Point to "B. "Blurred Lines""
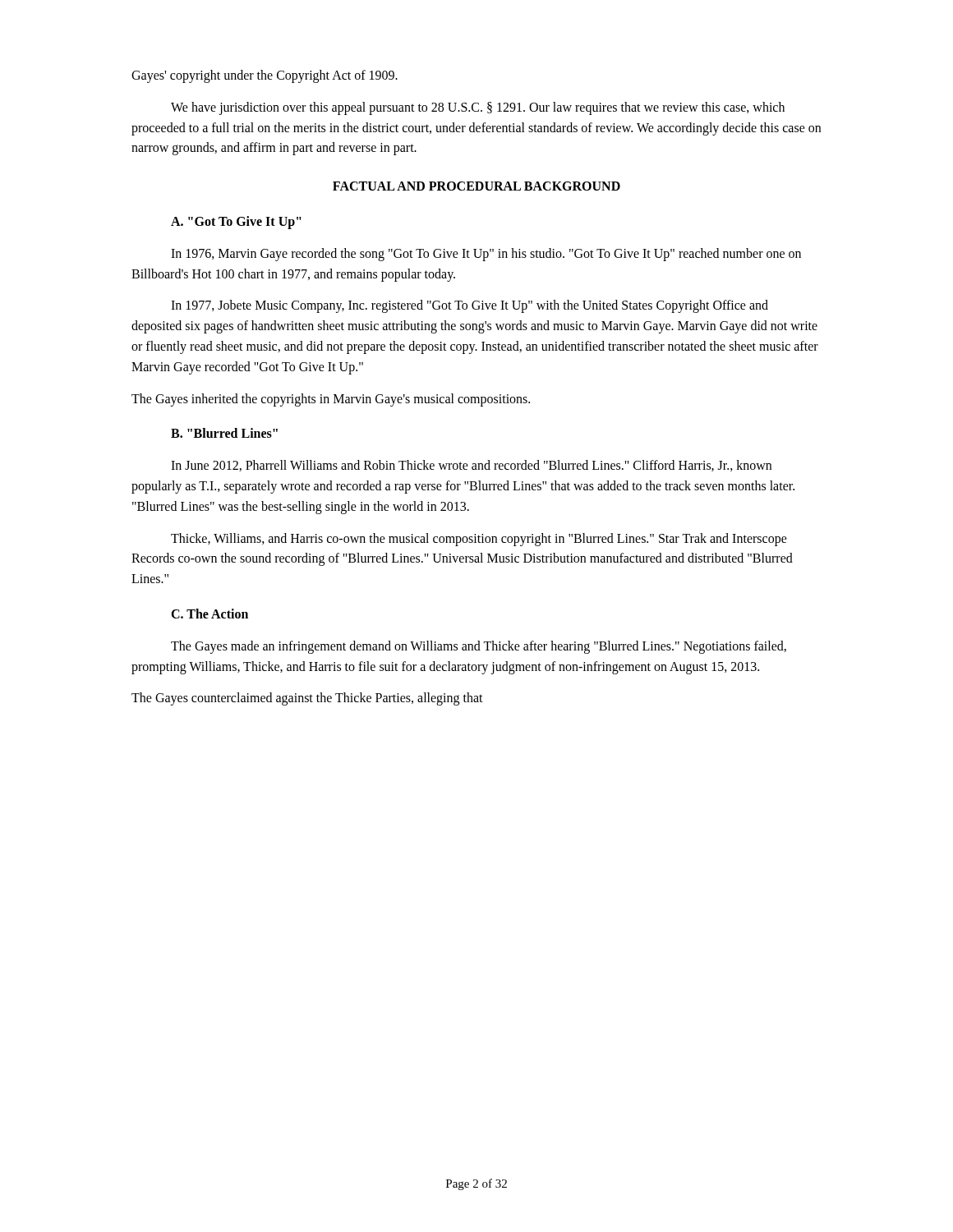Screen dimensions: 1232x953 [x=224, y=433]
